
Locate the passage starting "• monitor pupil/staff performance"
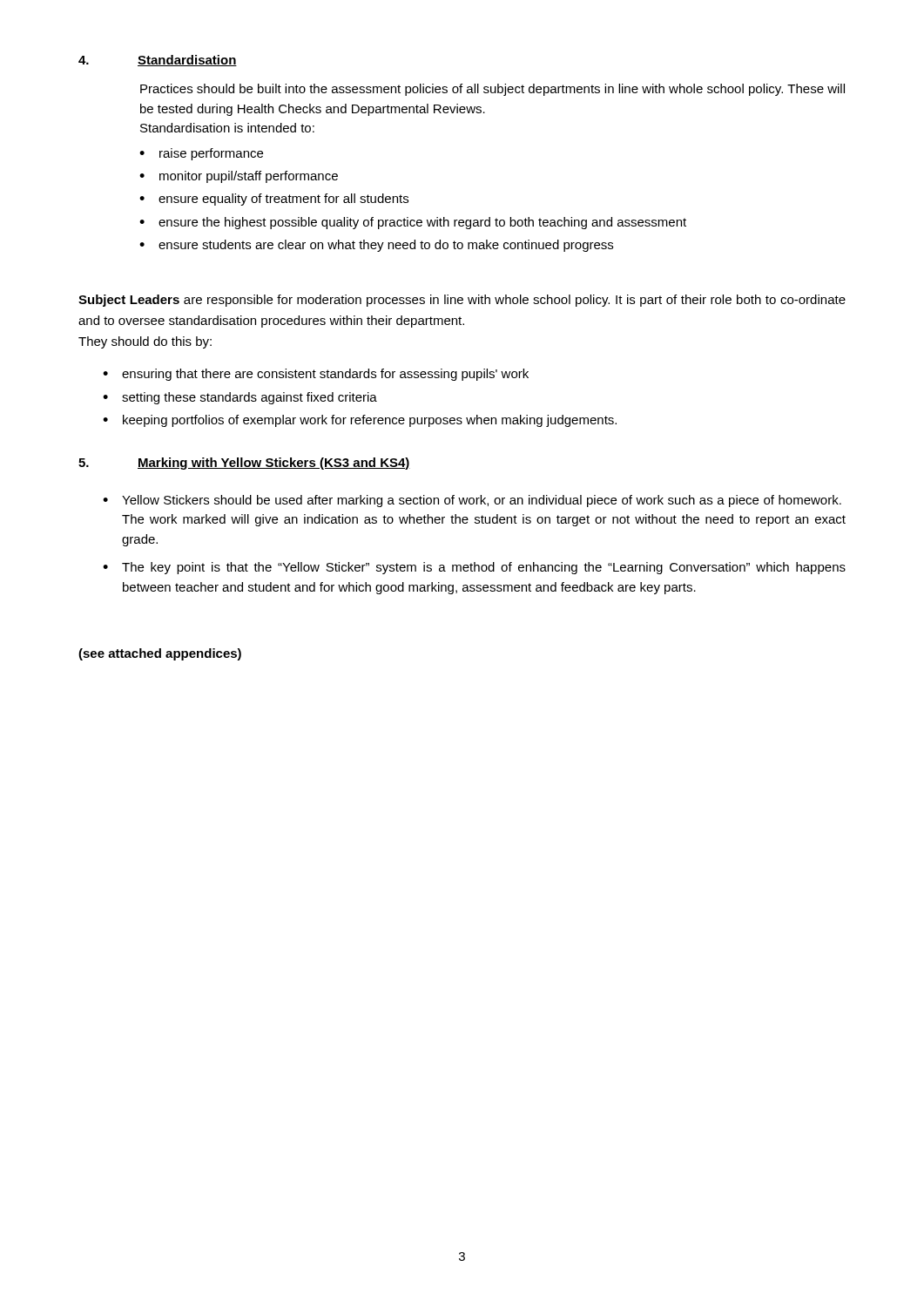click(x=239, y=177)
